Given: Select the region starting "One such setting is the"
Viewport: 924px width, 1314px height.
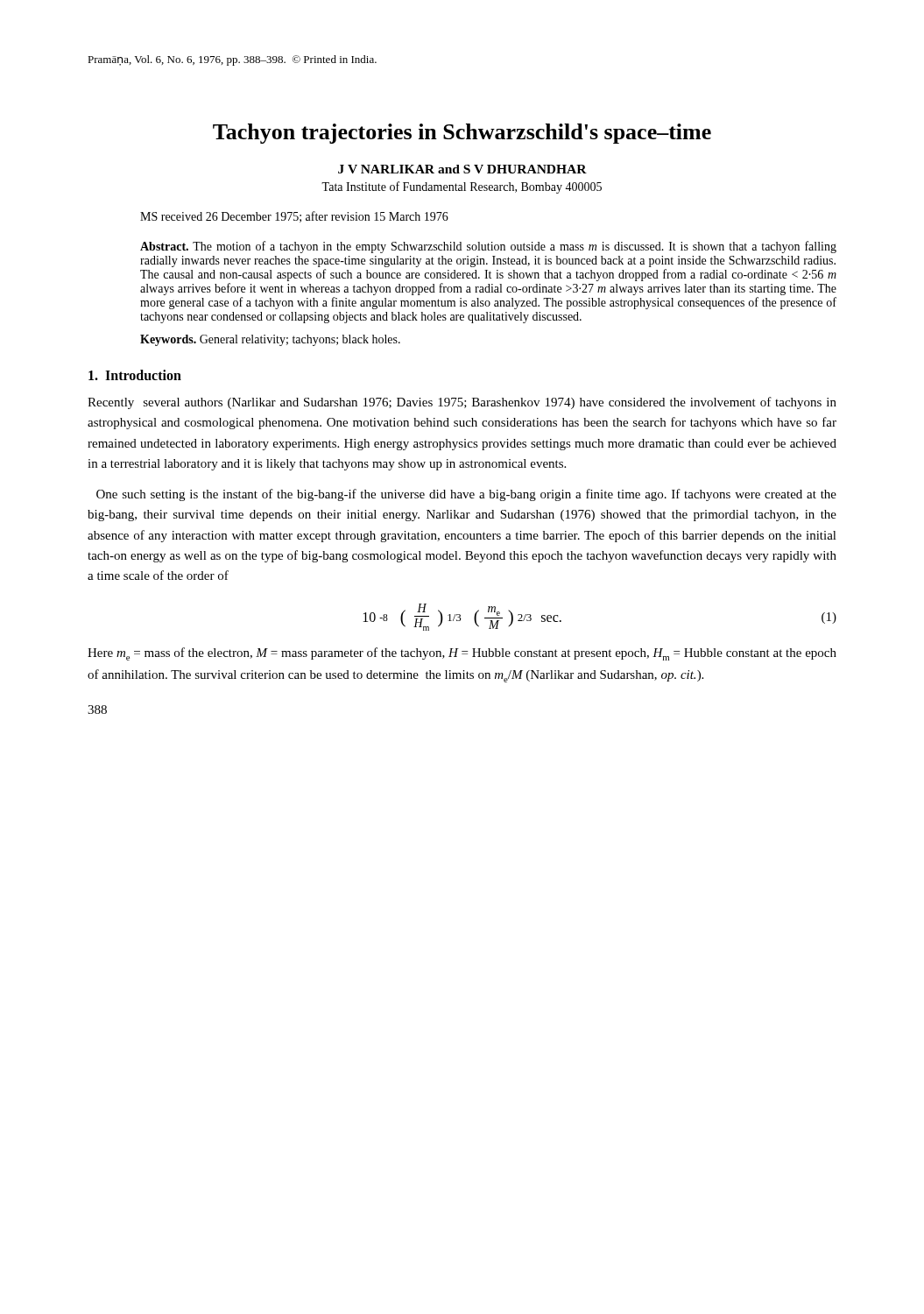Looking at the screenshot, I should [462, 535].
